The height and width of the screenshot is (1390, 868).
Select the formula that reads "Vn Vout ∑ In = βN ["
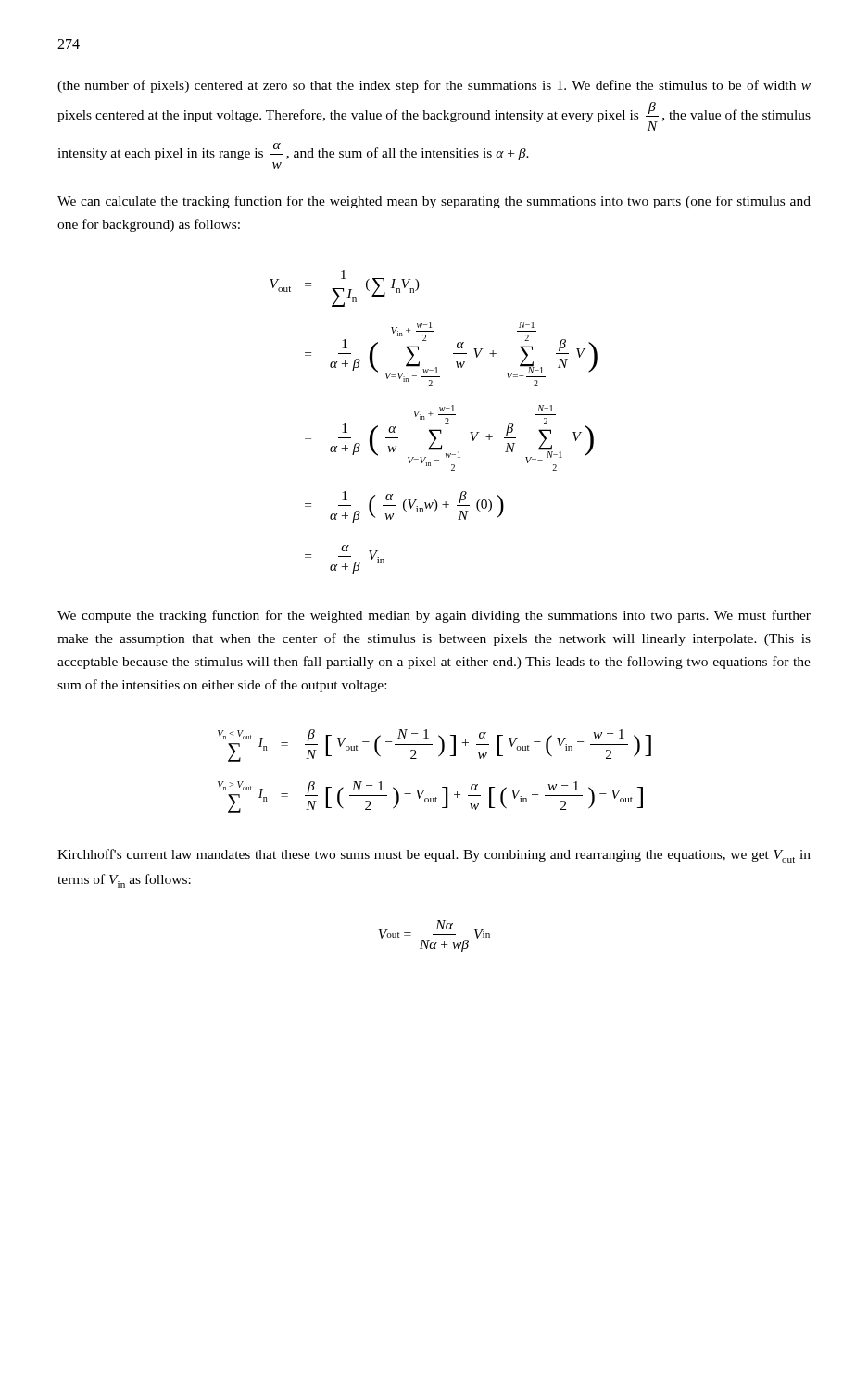(x=434, y=770)
